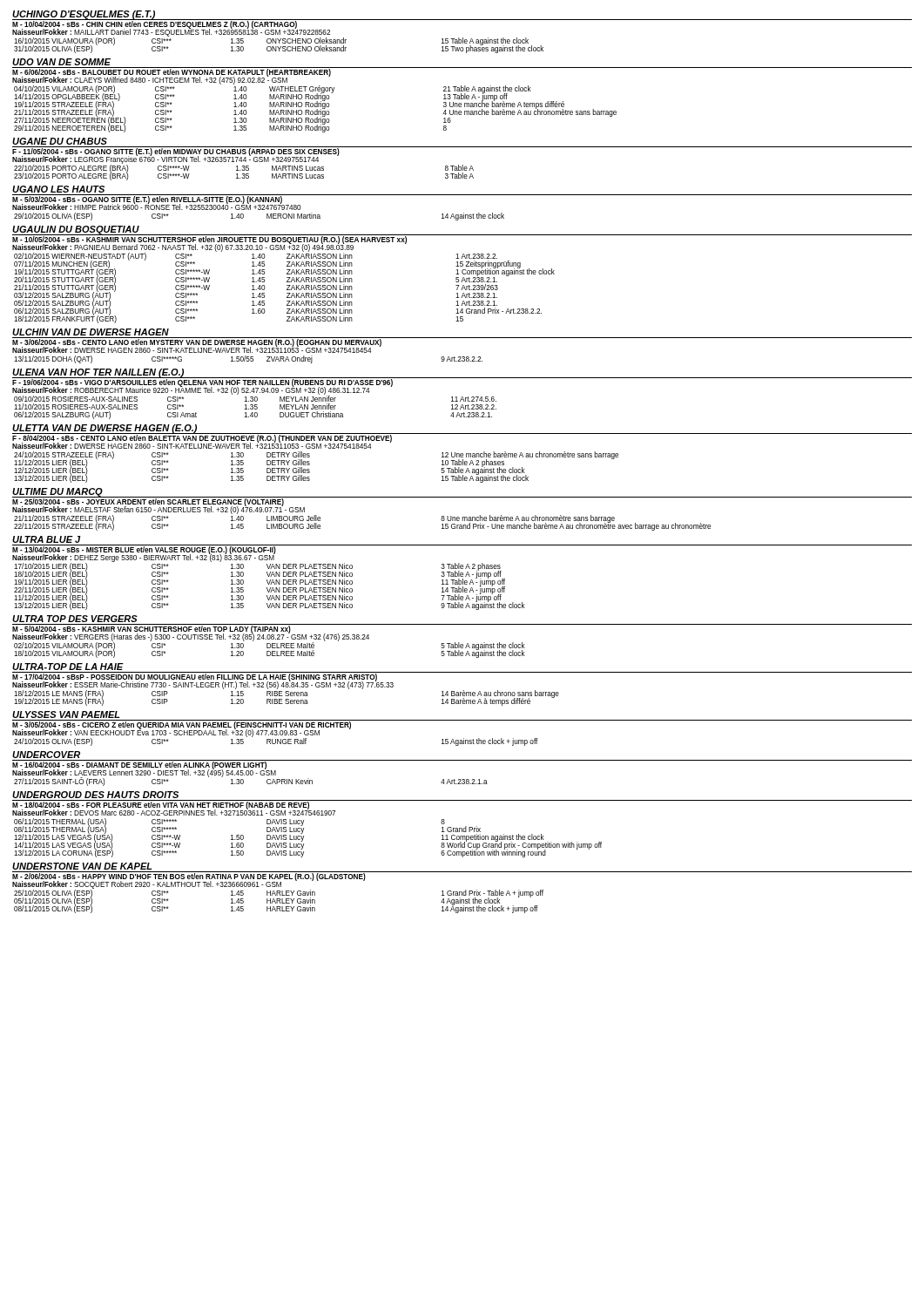Find the block on this page that starts "M - 5/04/2004 -"
Viewport: 924px width, 1307px height.
tap(191, 634)
